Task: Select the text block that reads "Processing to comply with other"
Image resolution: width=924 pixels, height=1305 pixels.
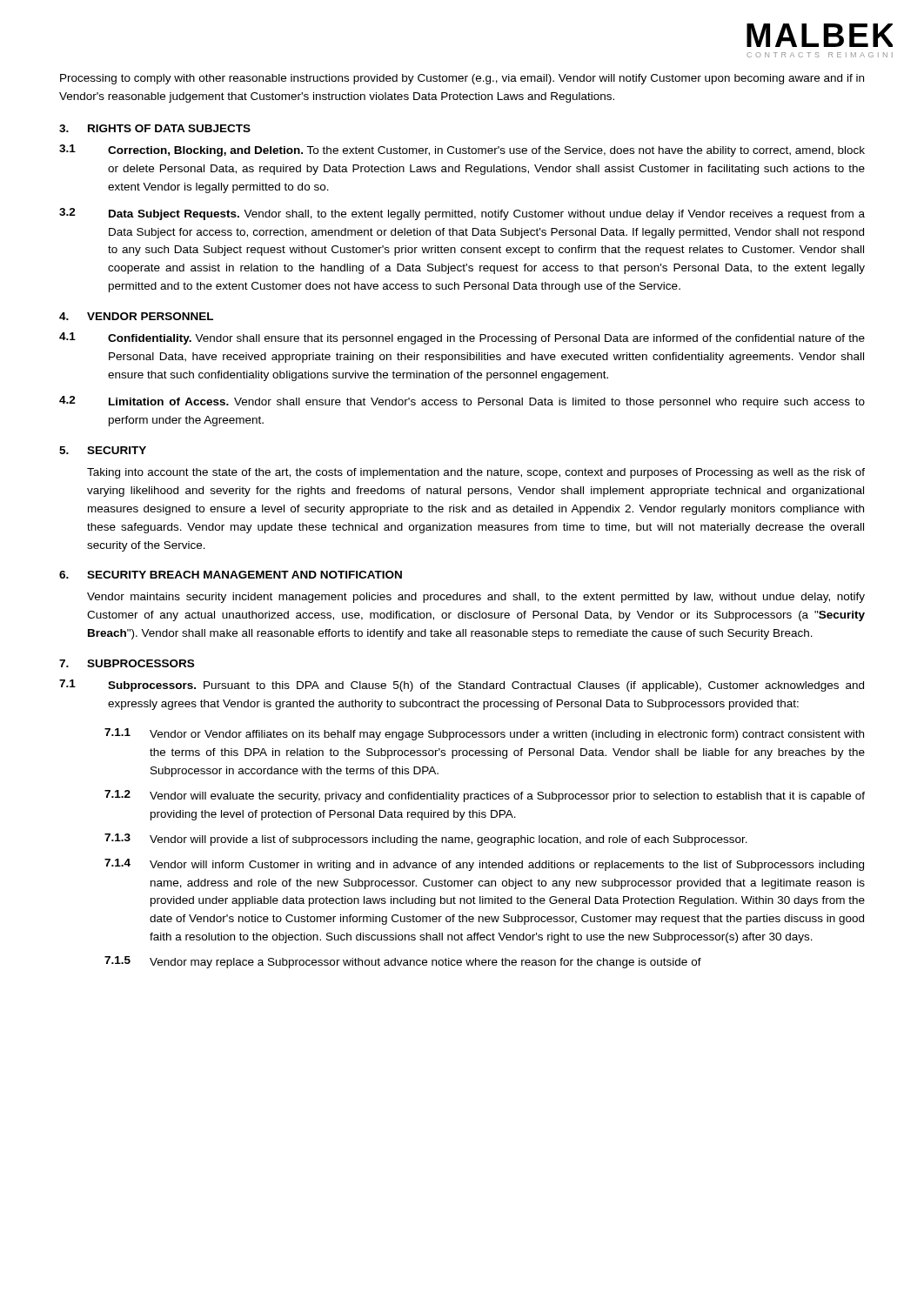Action: coord(462,87)
